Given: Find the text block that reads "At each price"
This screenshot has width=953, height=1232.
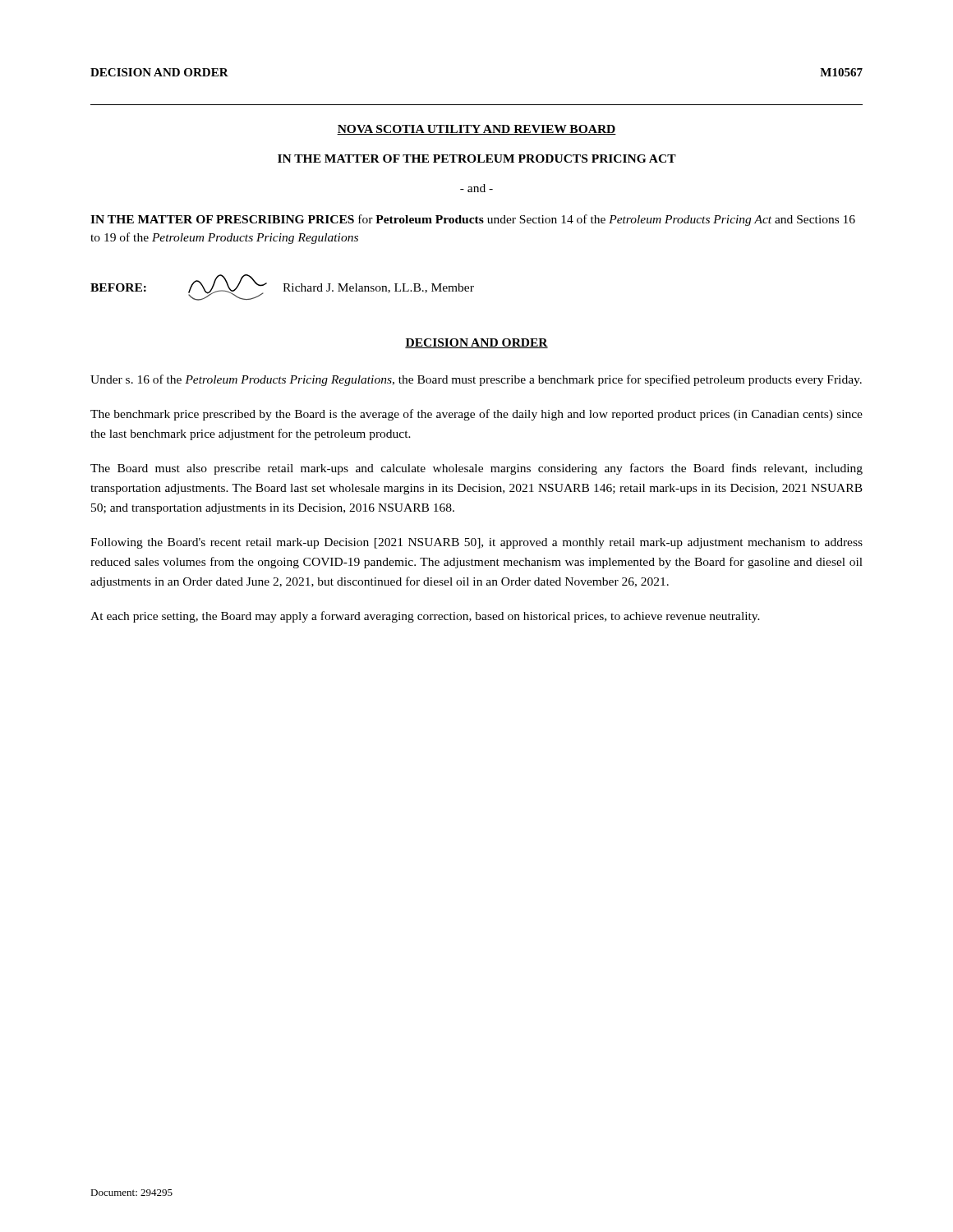Looking at the screenshot, I should click(x=425, y=616).
